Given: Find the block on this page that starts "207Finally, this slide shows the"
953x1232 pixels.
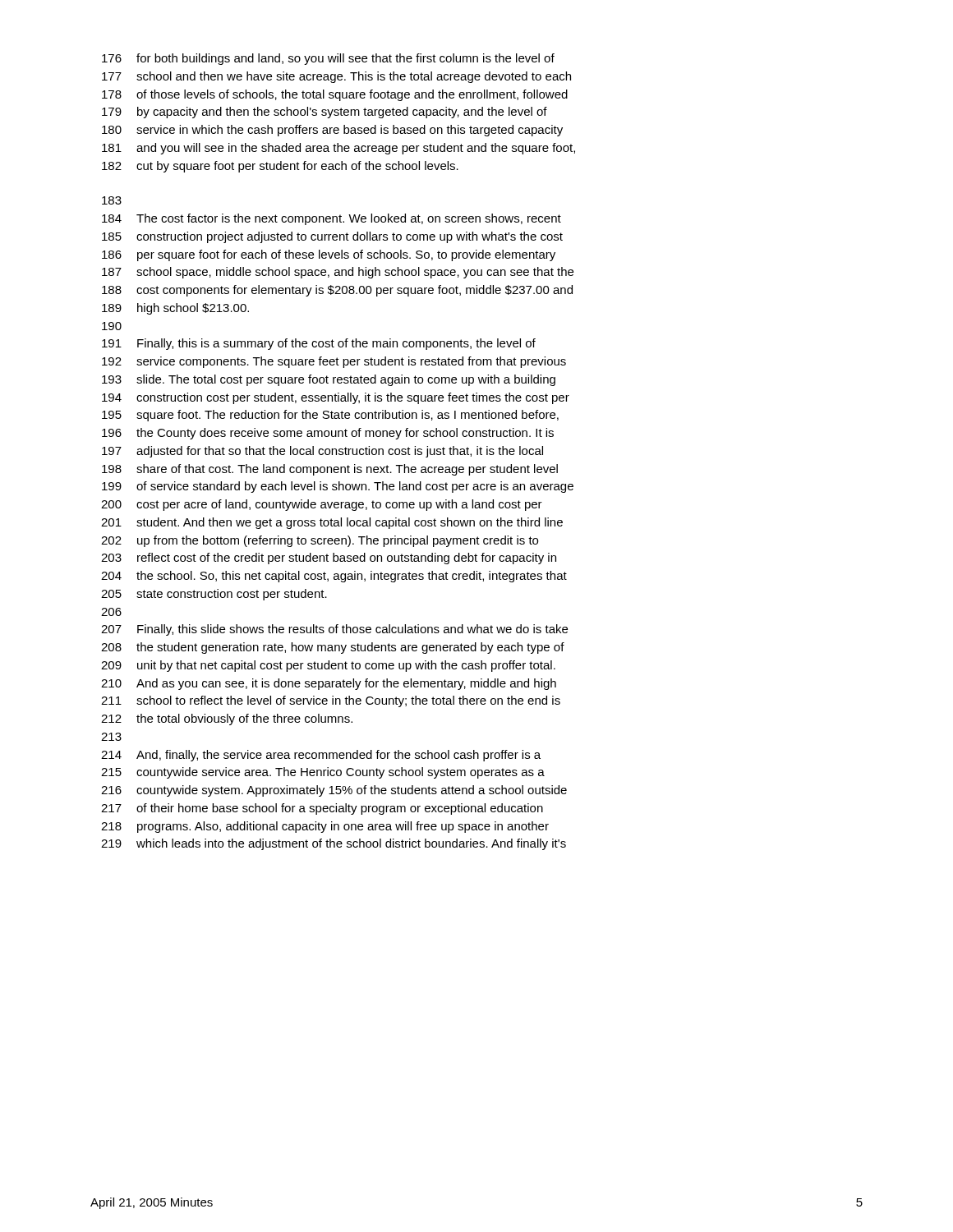Looking at the screenshot, I should pyautogui.click(x=476, y=674).
